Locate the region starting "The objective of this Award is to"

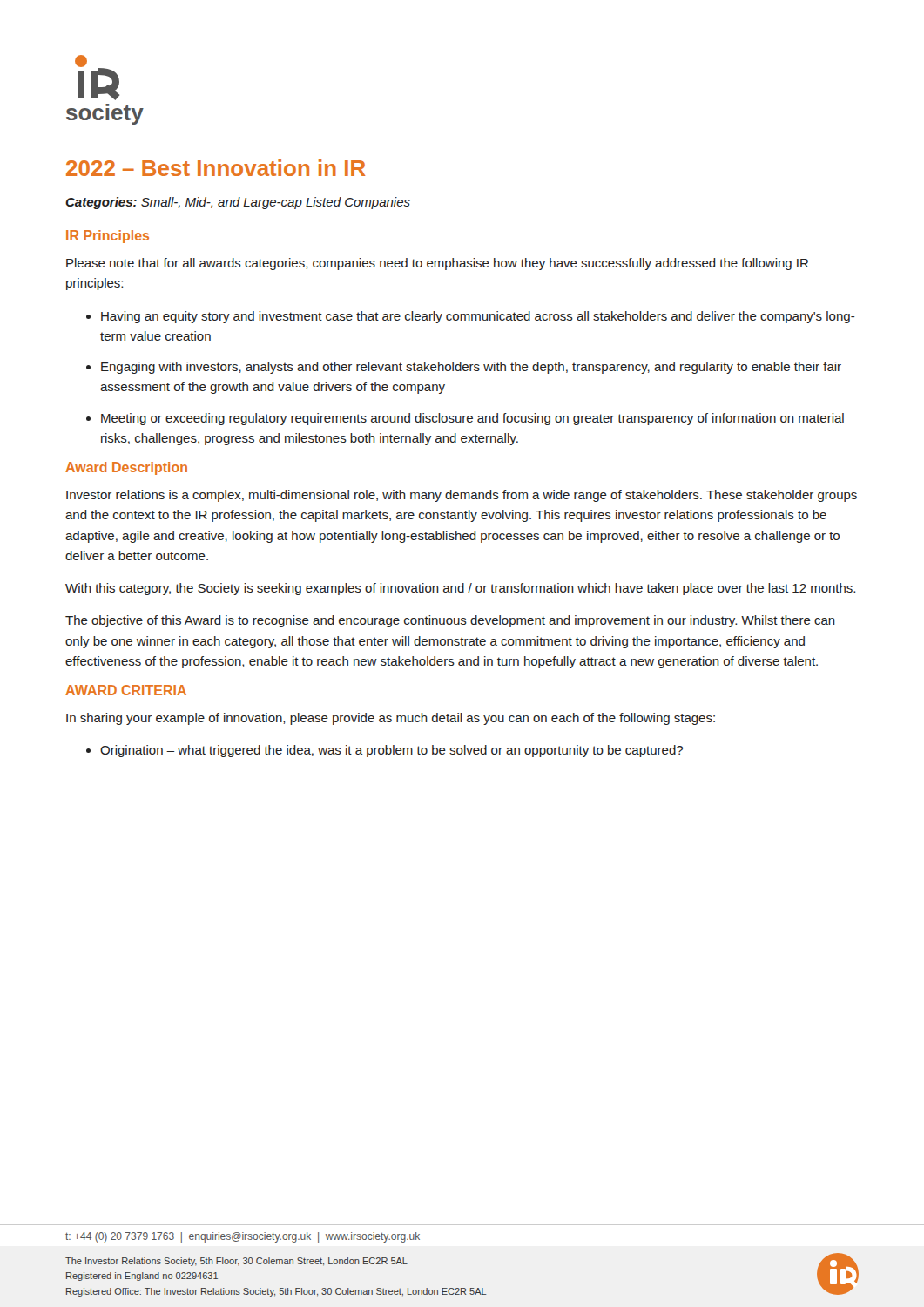click(x=450, y=640)
